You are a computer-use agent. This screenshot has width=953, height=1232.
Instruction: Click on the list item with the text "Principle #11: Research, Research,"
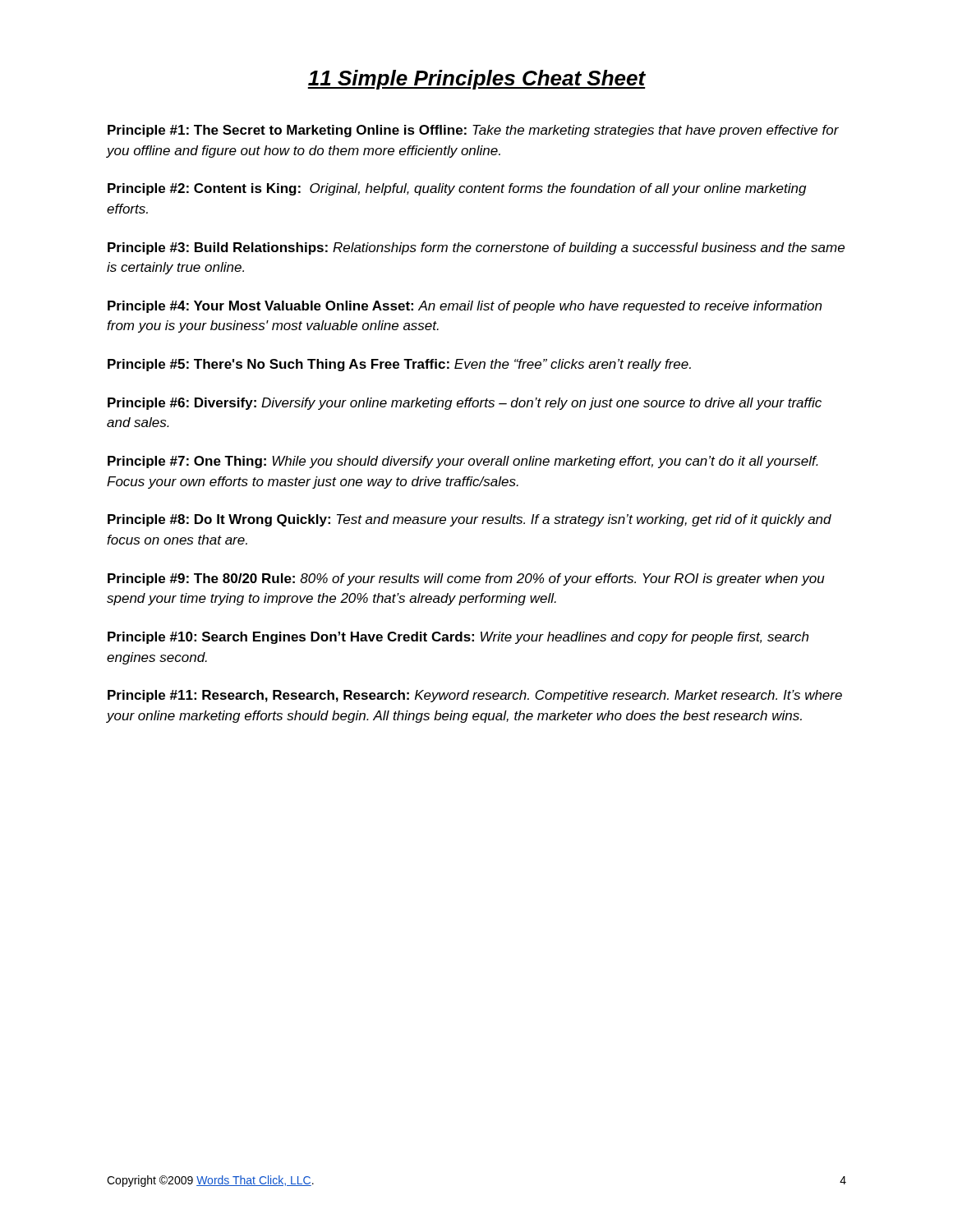click(x=476, y=706)
